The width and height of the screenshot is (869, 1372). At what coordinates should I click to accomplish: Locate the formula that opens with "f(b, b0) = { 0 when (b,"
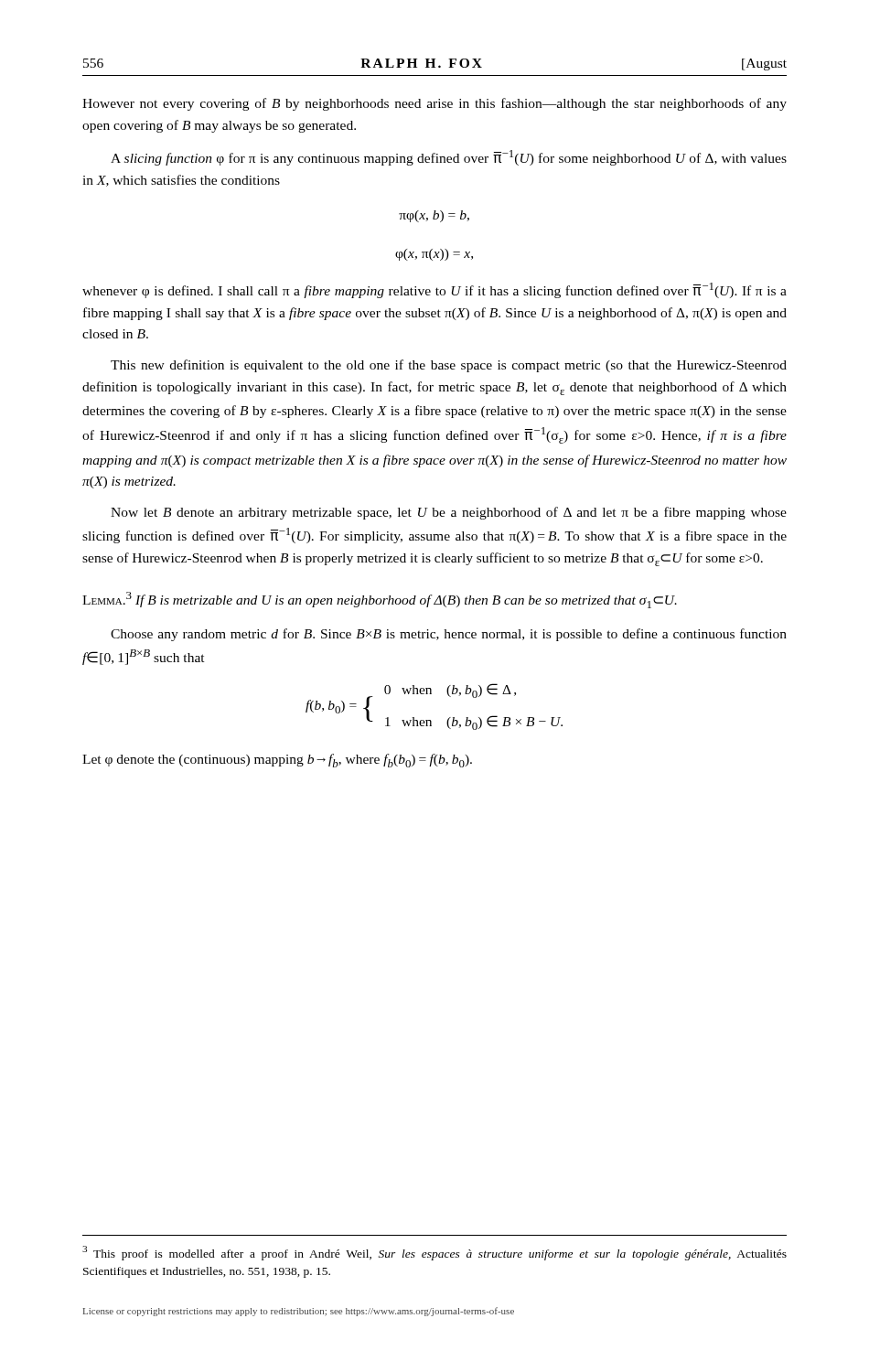point(434,707)
